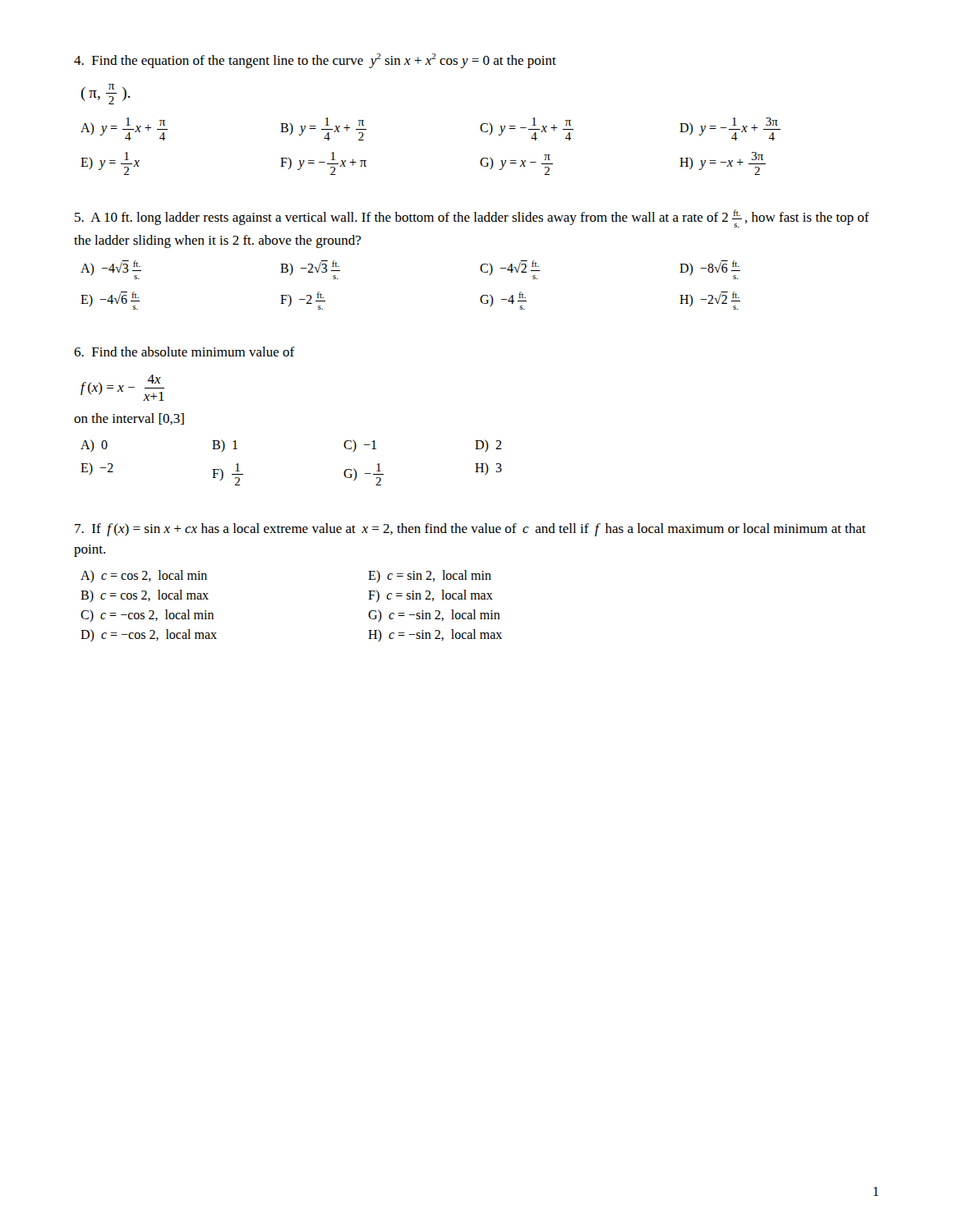The width and height of the screenshot is (953, 1232).
Task: Find the region starting "B) −2√3 ft.s."
Action: tap(310, 270)
